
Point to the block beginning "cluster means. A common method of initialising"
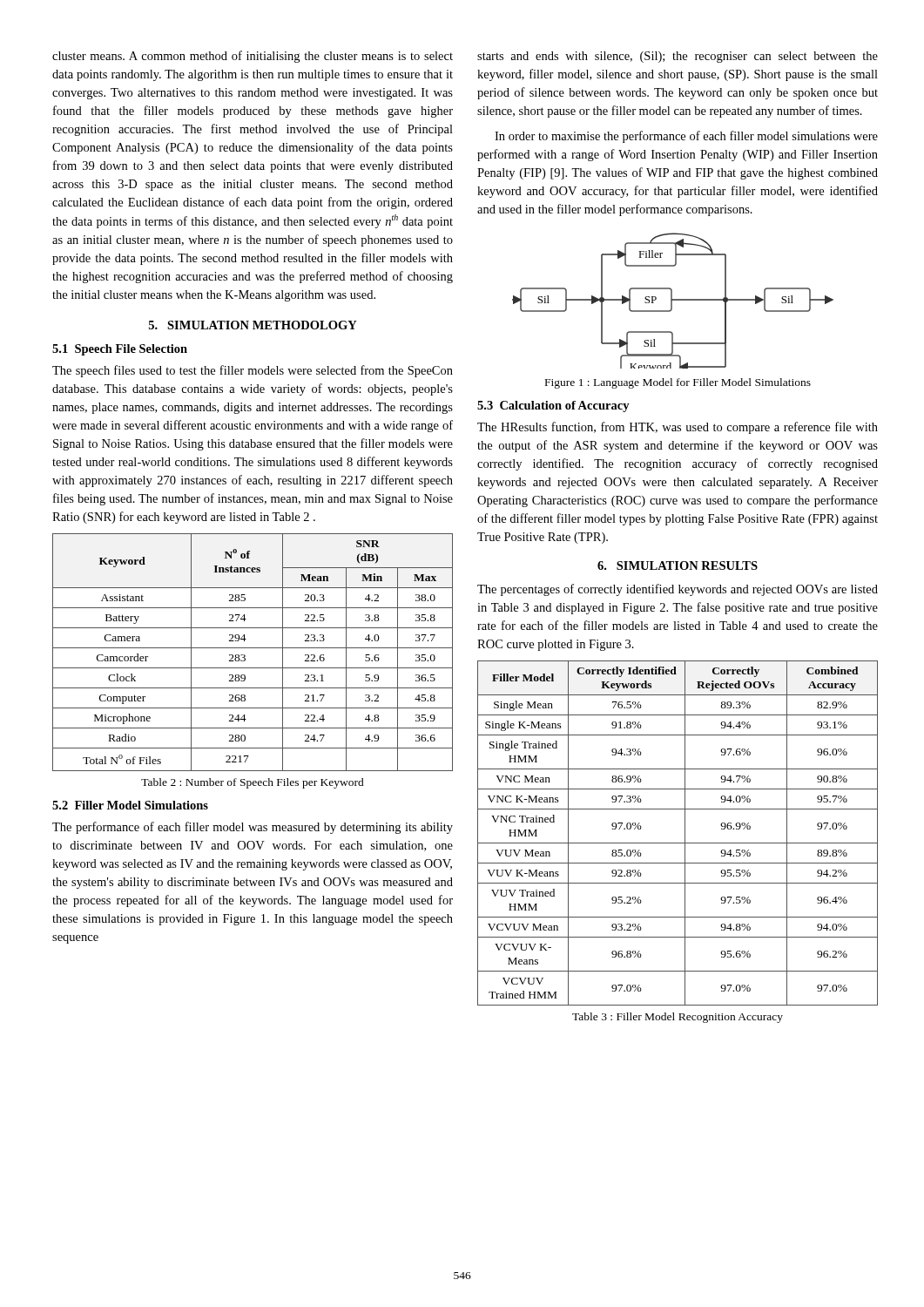(253, 176)
